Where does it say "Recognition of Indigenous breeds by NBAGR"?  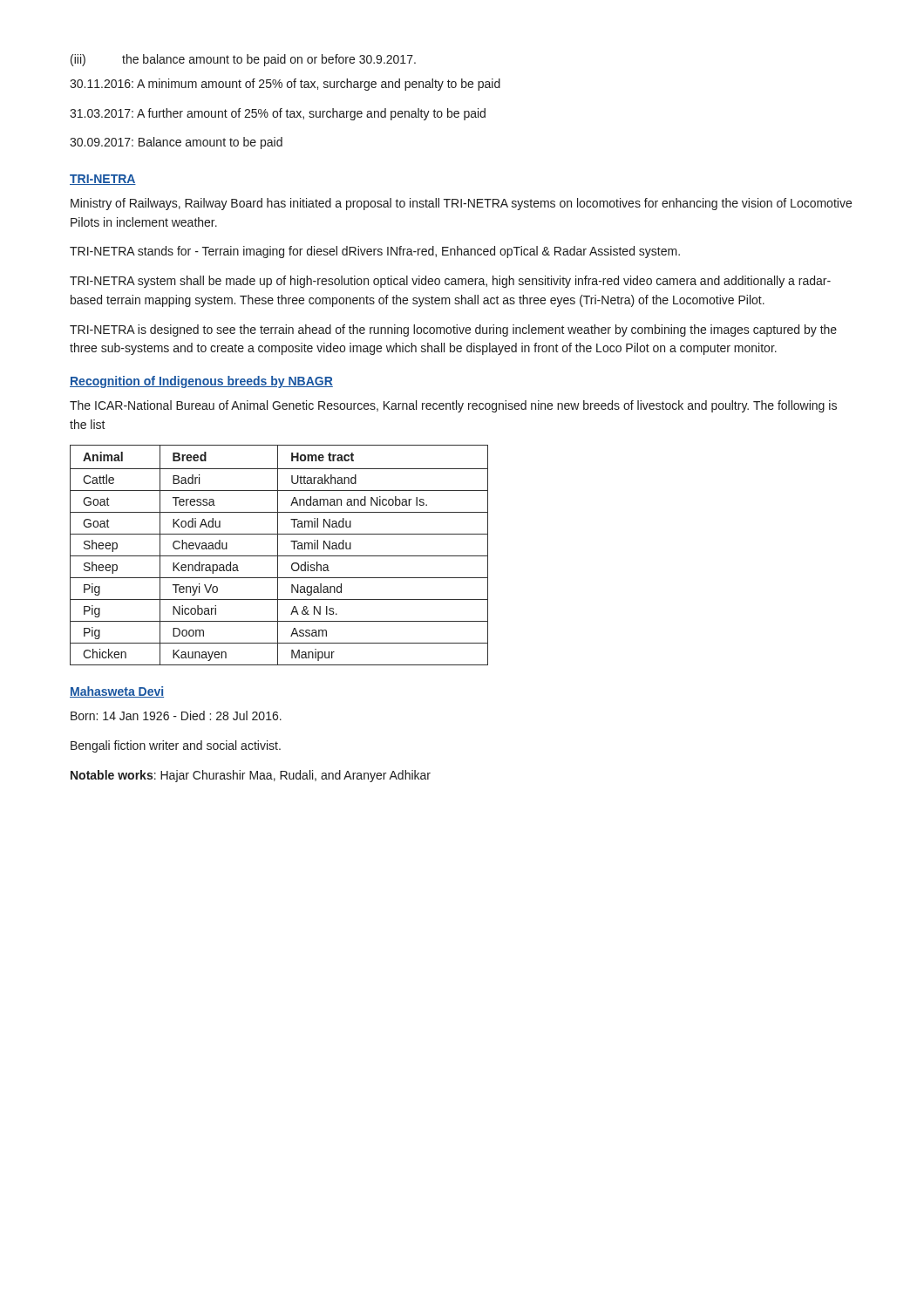click(201, 381)
